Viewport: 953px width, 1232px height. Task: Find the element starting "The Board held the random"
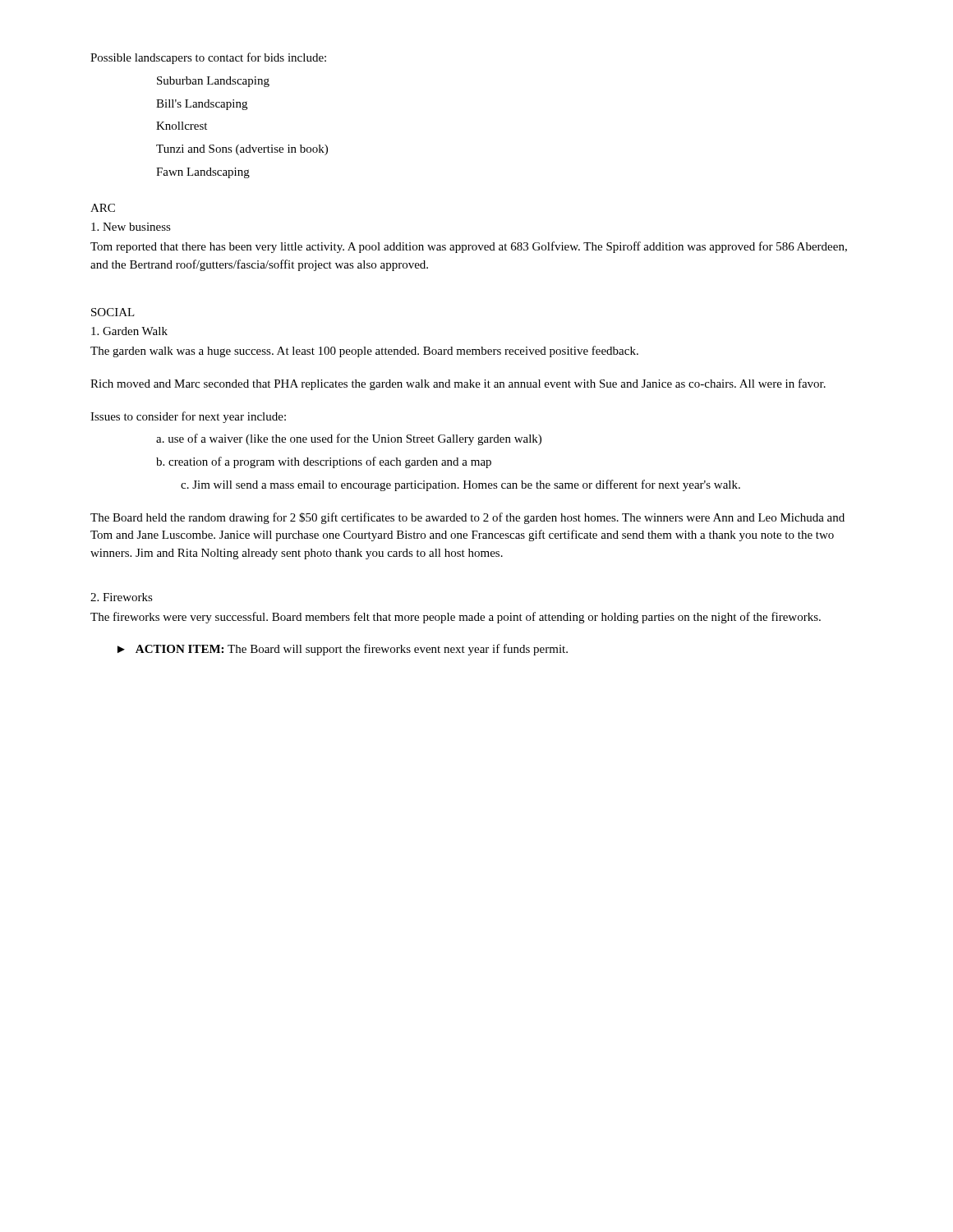476,536
